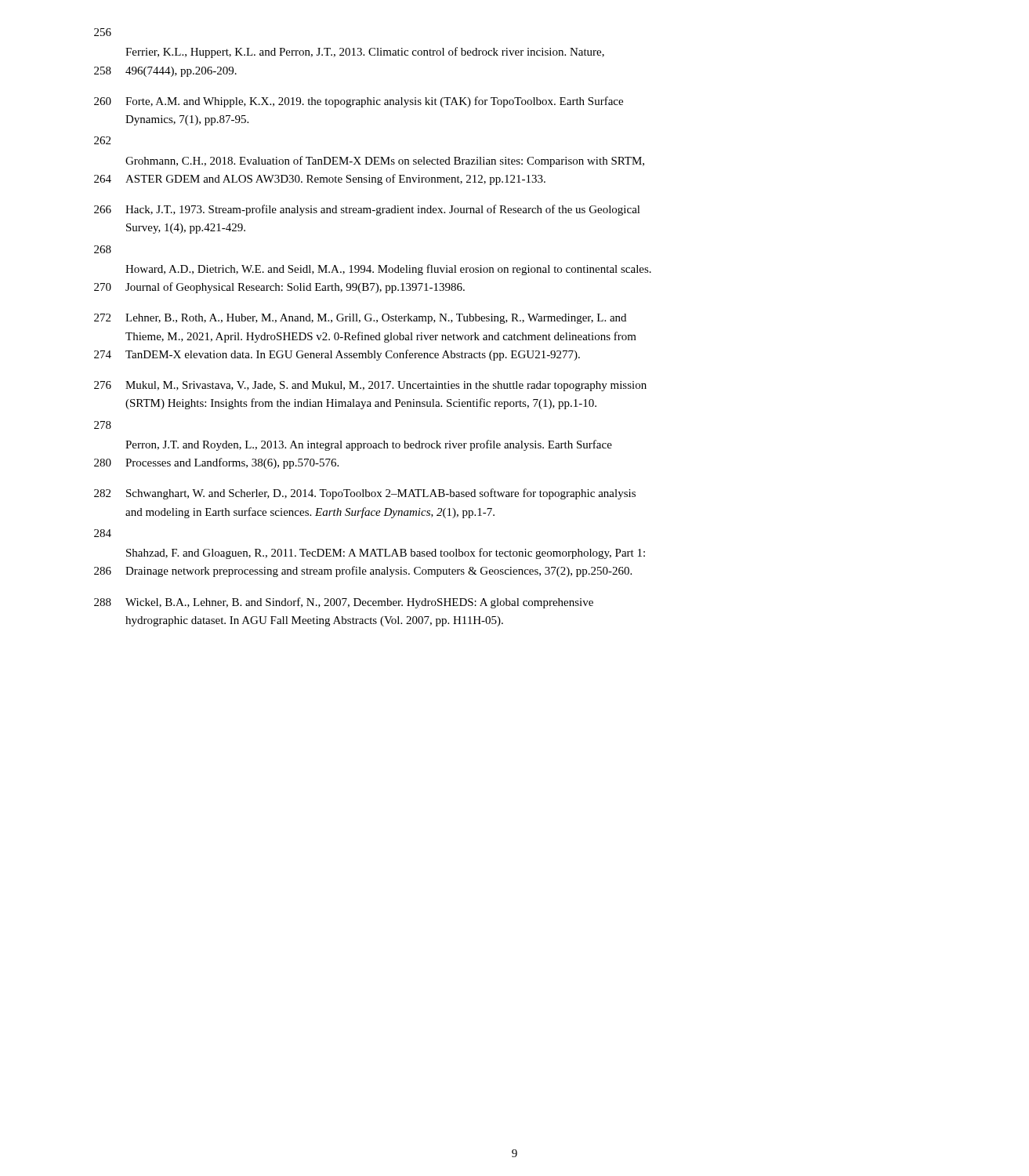1029x1176 pixels.
Task: Select the text block starting "Ferrier, K.L., Huppert, K.L. and Perron,"
Action: [514, 52]
